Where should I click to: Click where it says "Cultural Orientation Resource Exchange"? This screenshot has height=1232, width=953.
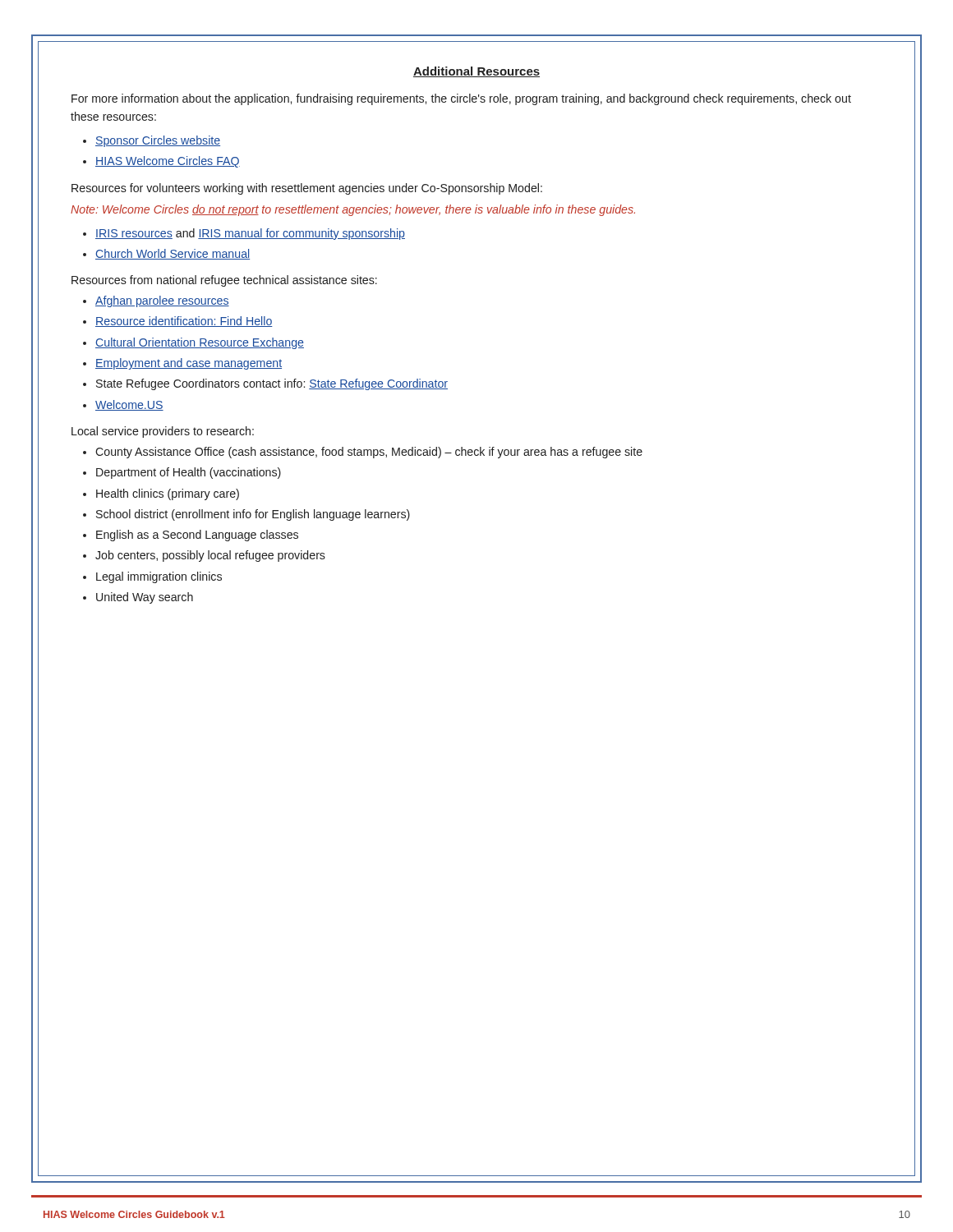coord(193,343)
